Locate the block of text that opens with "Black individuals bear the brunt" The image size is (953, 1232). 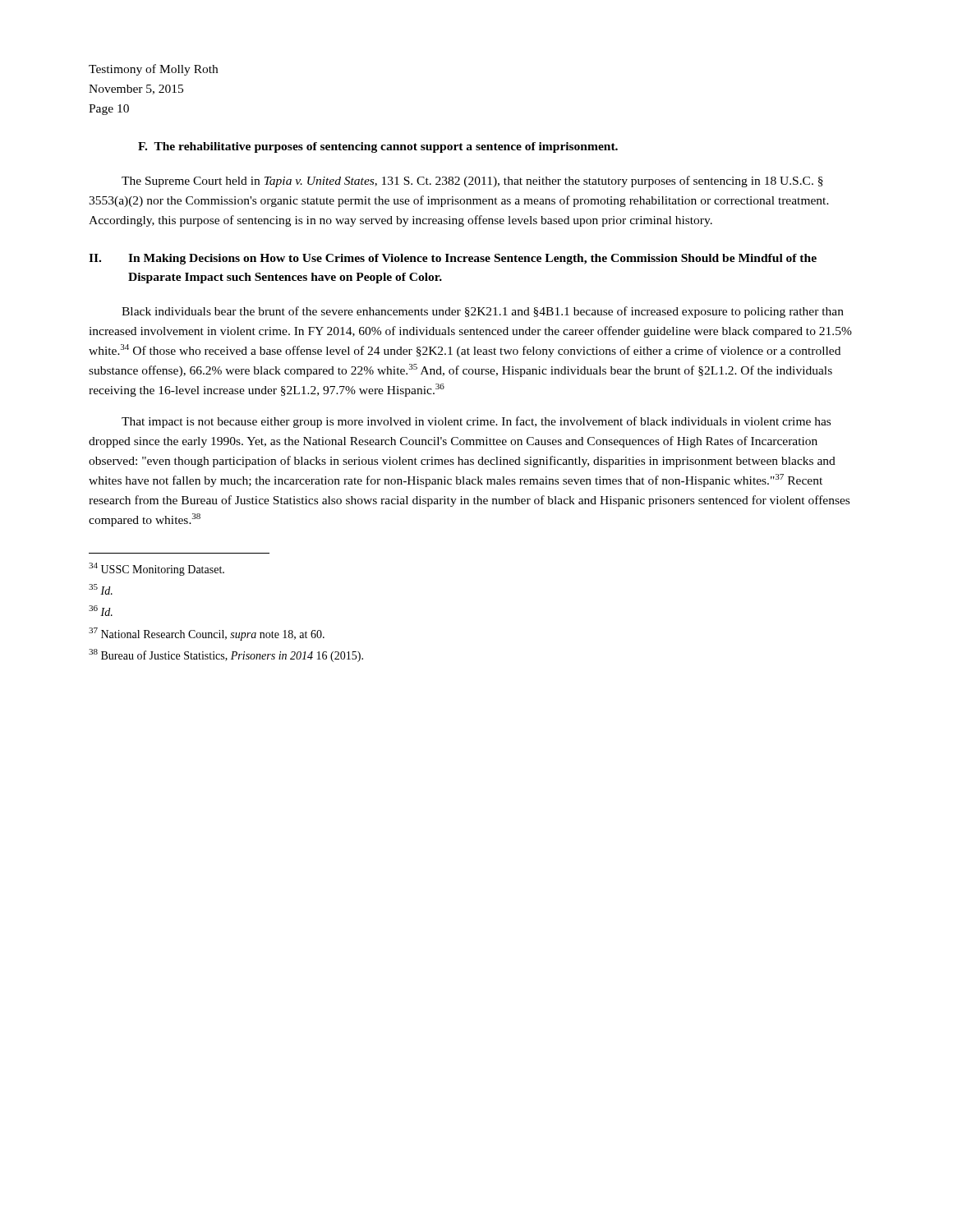(x=470, y=350)
